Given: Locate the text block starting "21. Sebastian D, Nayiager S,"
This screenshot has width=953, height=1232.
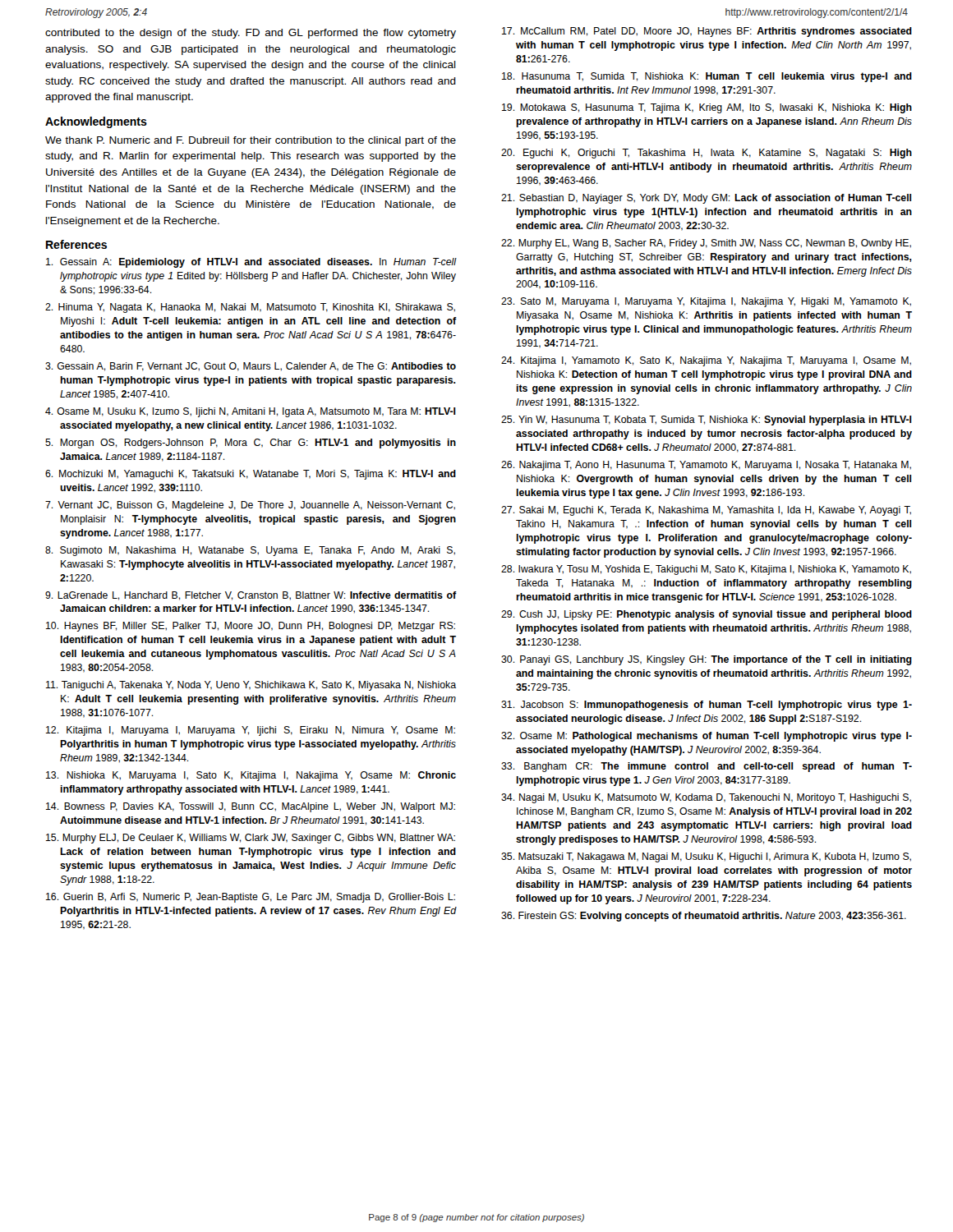Looking at the screenshot, I should [x=707, y=212].
